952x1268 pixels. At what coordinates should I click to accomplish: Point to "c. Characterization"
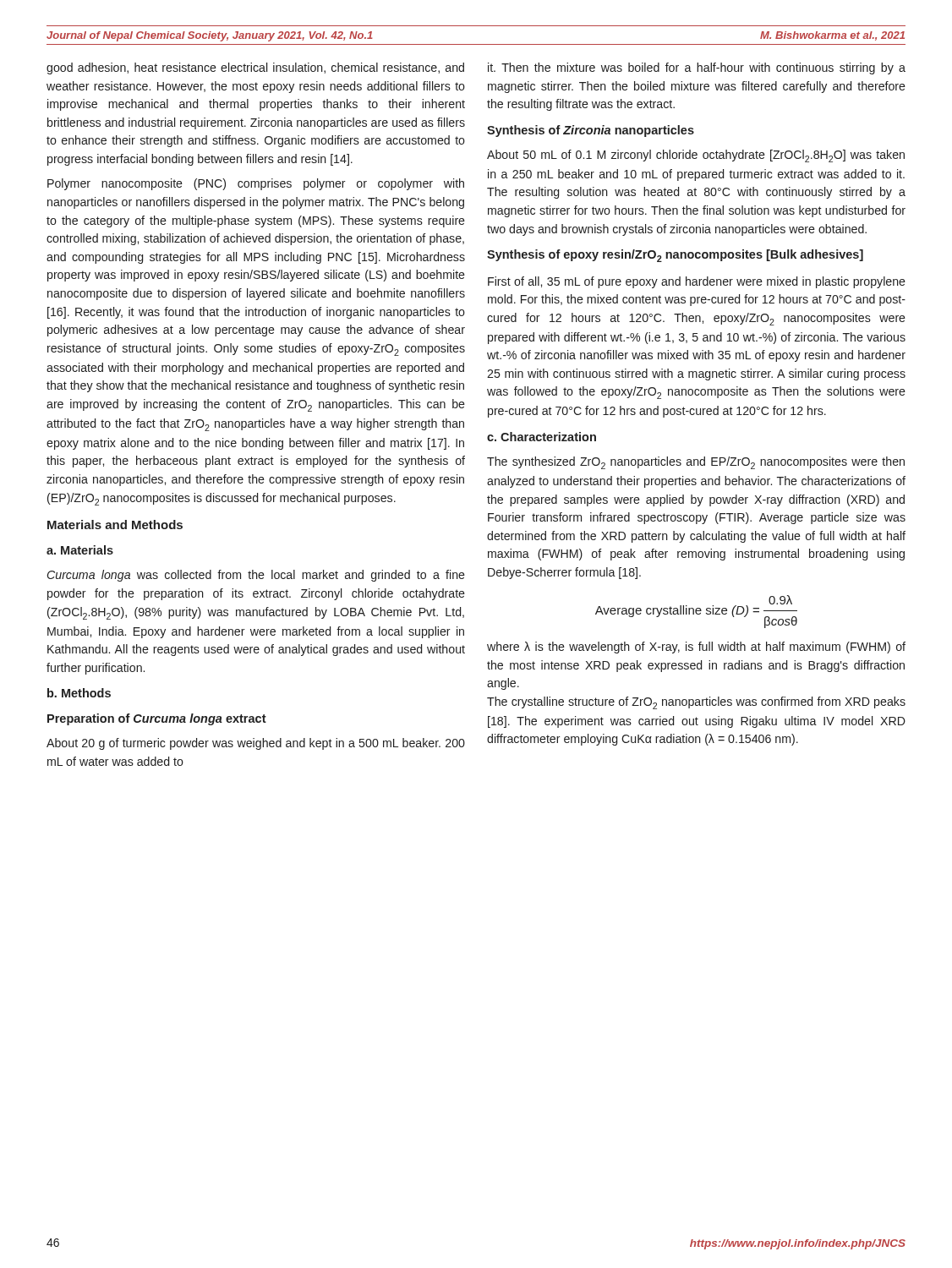(x=542, y=437)
